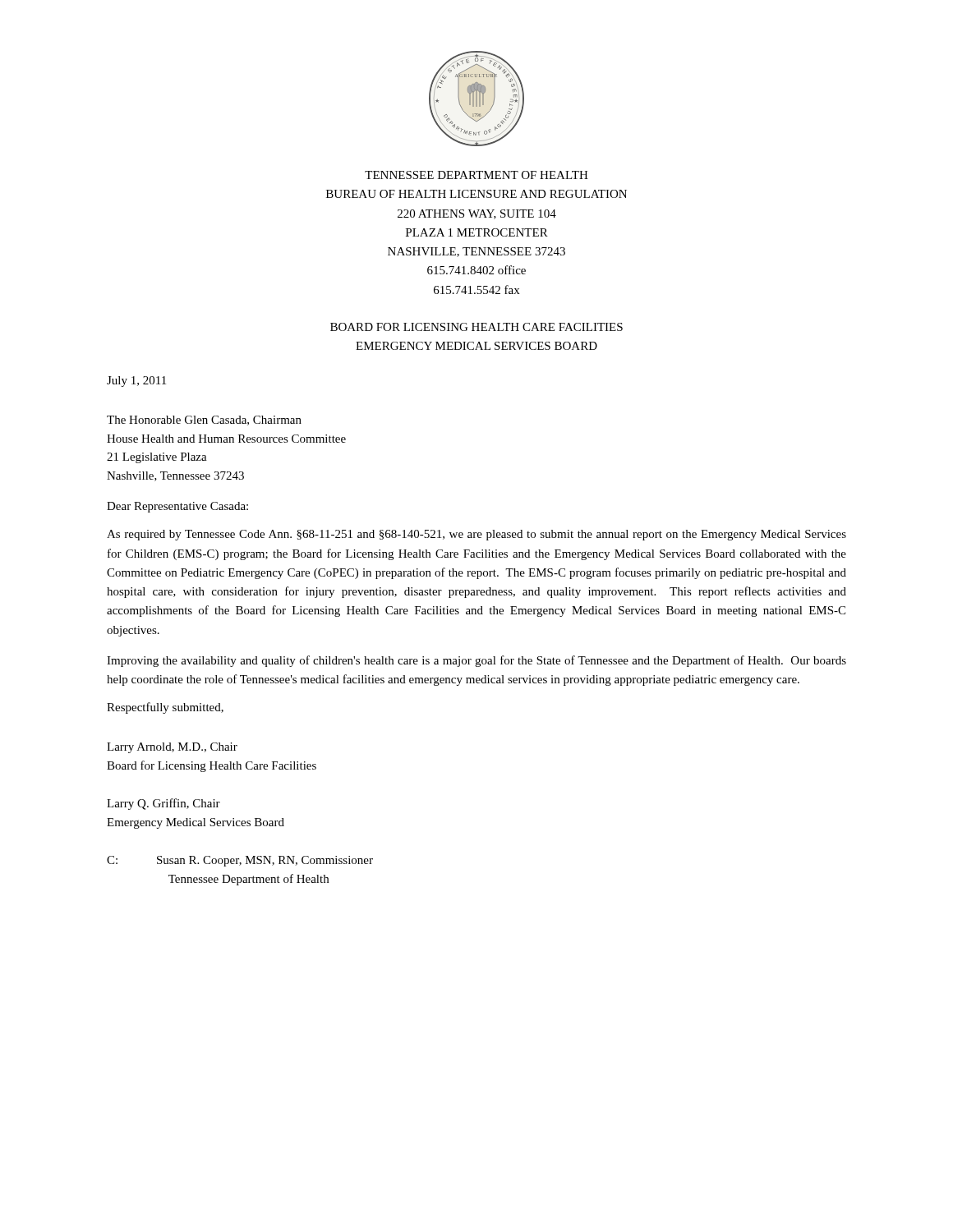Locate the block of text that opens with "As required by"
Viewport: 953px width, 1232px height.
[476, 582]
